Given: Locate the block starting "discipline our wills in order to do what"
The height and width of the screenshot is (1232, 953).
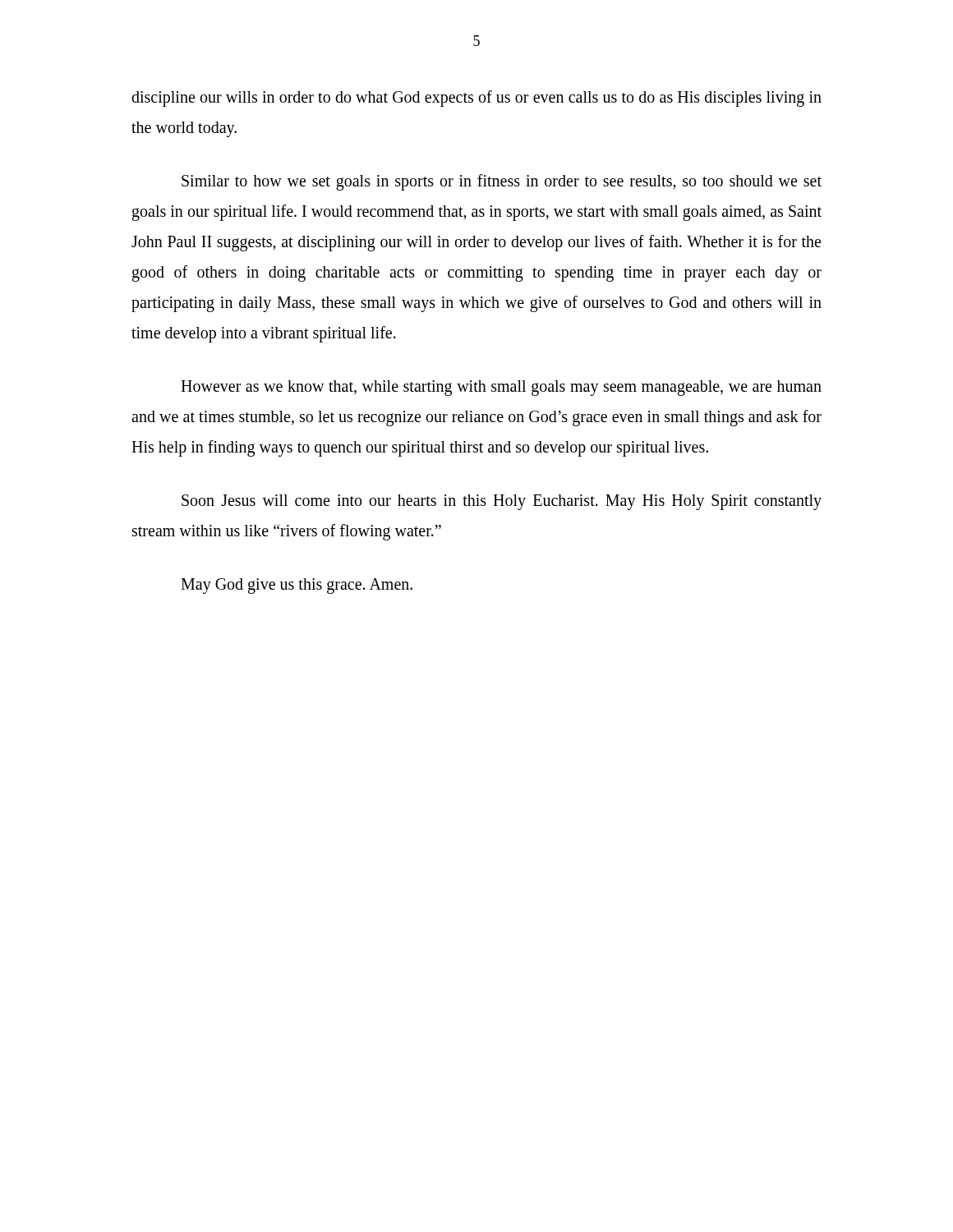Looking at the screenshot, I should pos(476,112).
